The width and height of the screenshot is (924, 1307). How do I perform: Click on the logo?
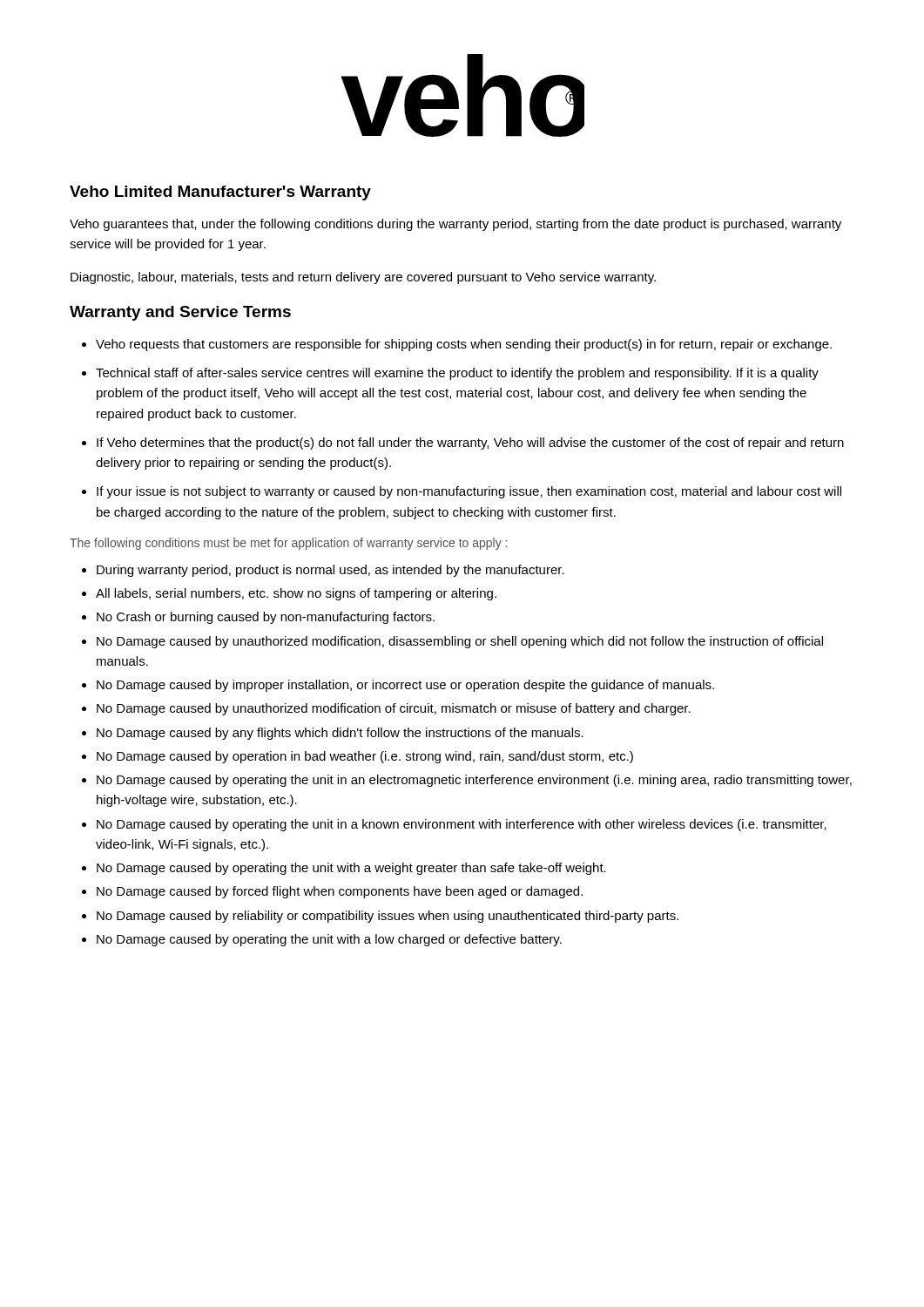[x=462, y=100]
